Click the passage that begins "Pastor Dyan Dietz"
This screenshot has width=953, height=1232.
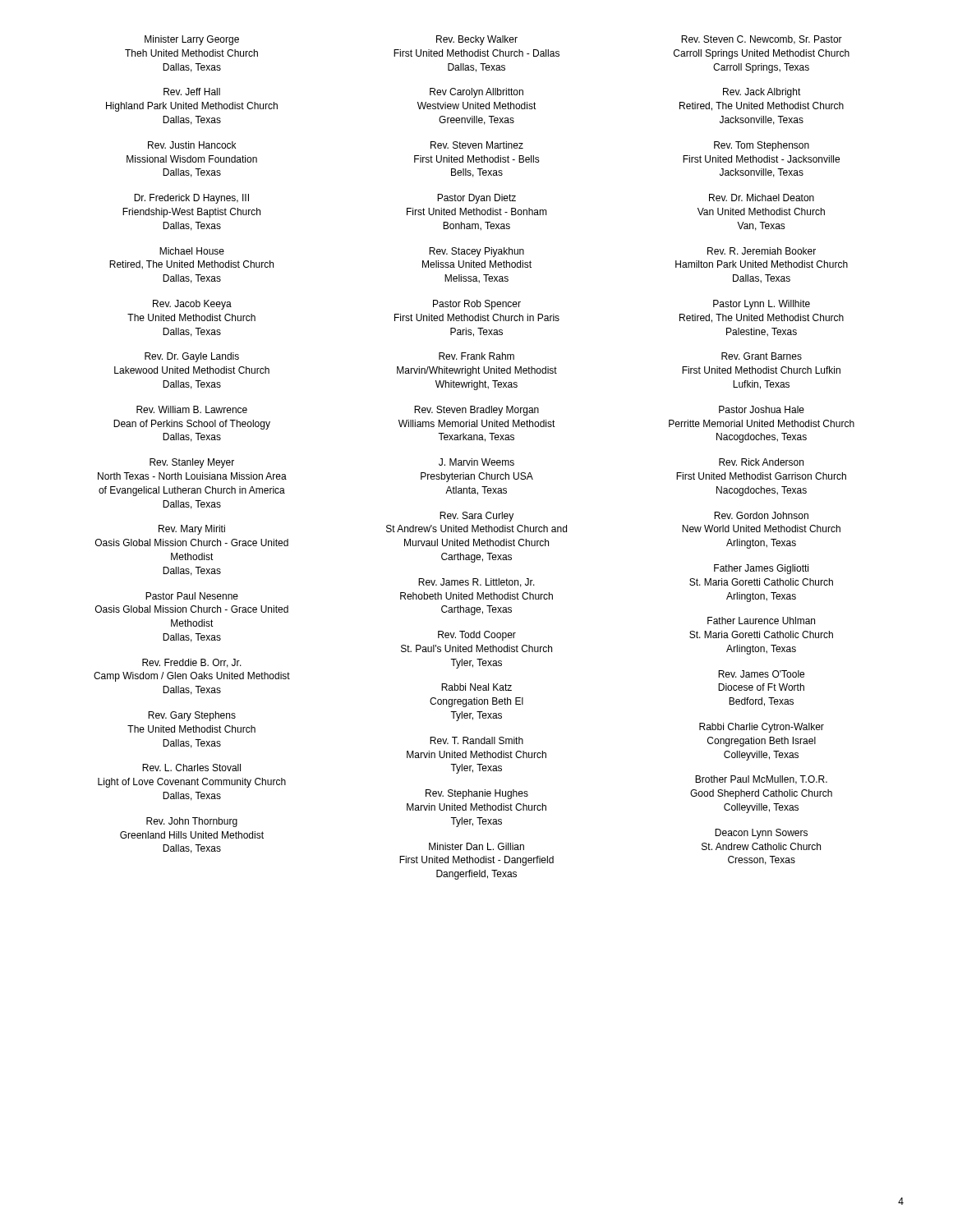(x=476, y=212)
